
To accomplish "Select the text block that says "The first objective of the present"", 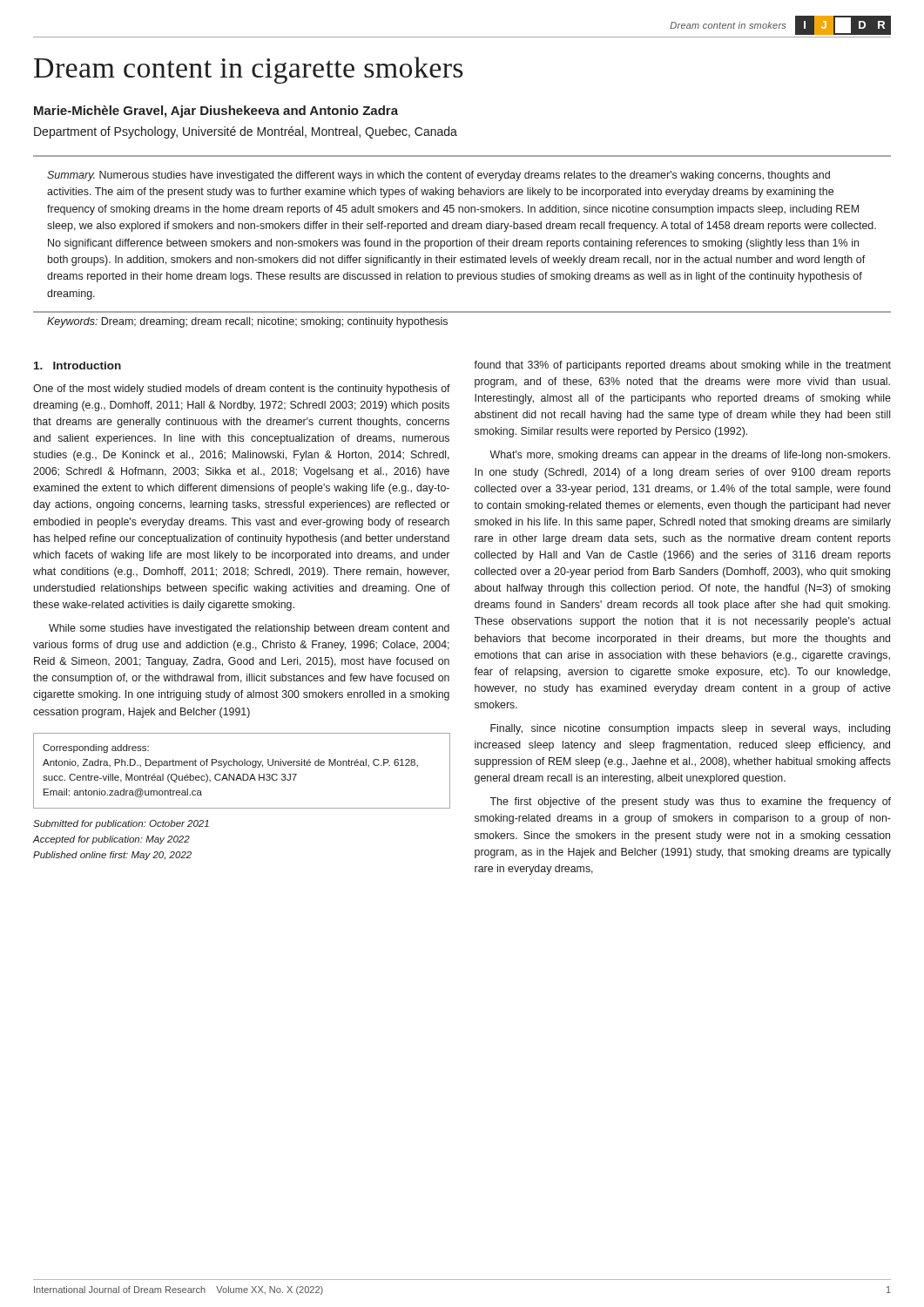I will (x=683, y=836).
